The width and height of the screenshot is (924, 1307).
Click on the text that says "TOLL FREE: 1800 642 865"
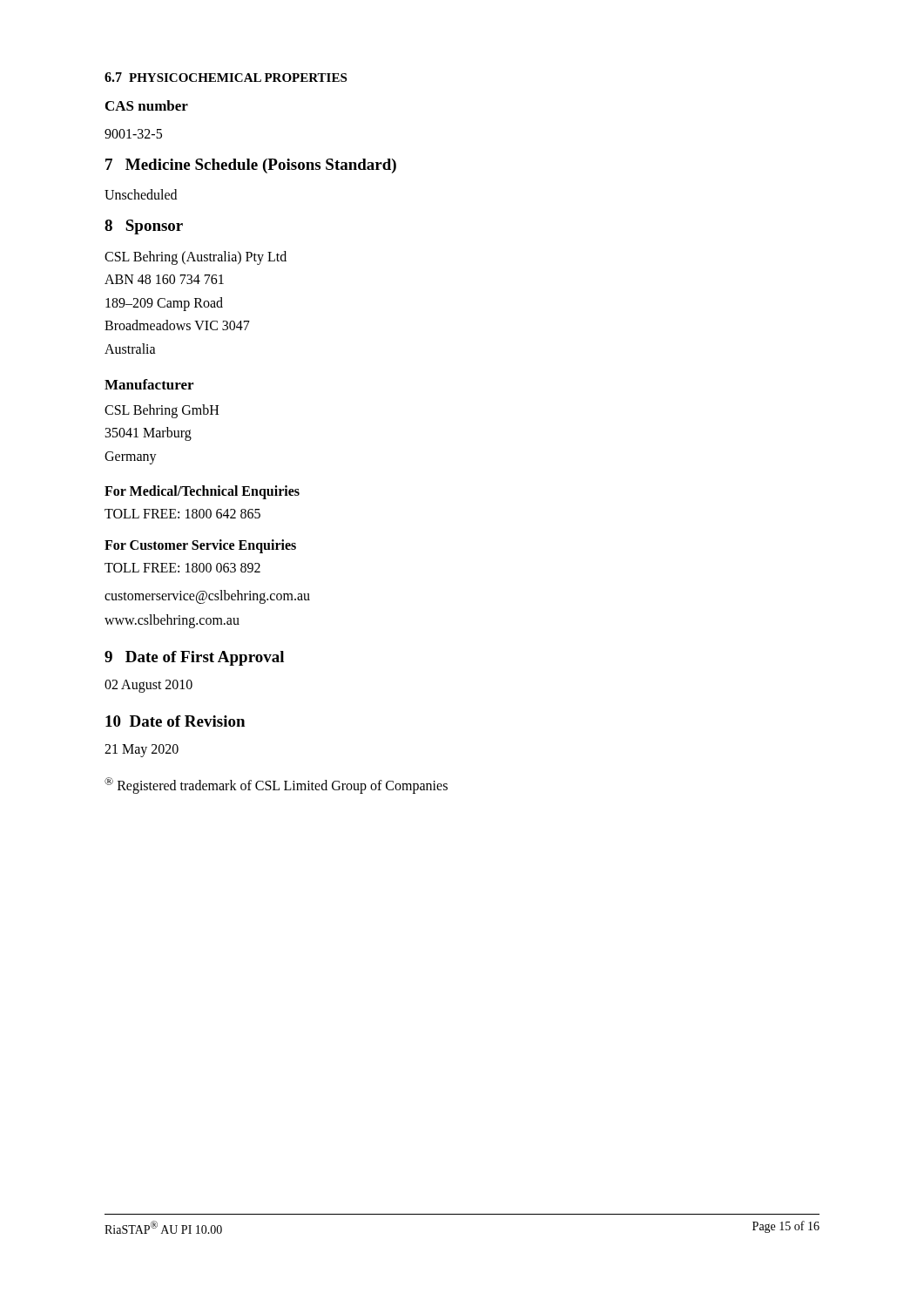pos(183,514)
